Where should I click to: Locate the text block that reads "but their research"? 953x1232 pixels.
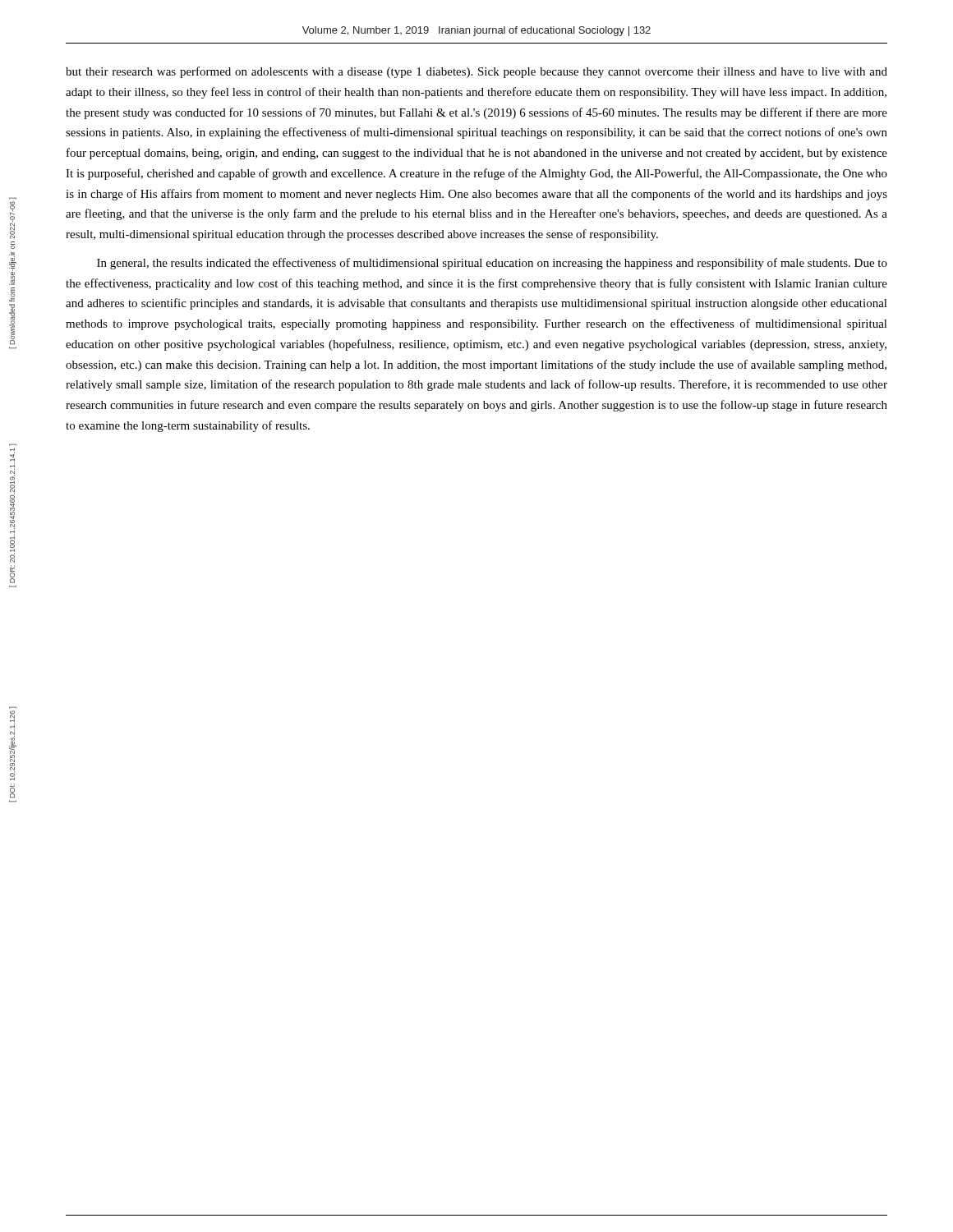pos(476,153)
